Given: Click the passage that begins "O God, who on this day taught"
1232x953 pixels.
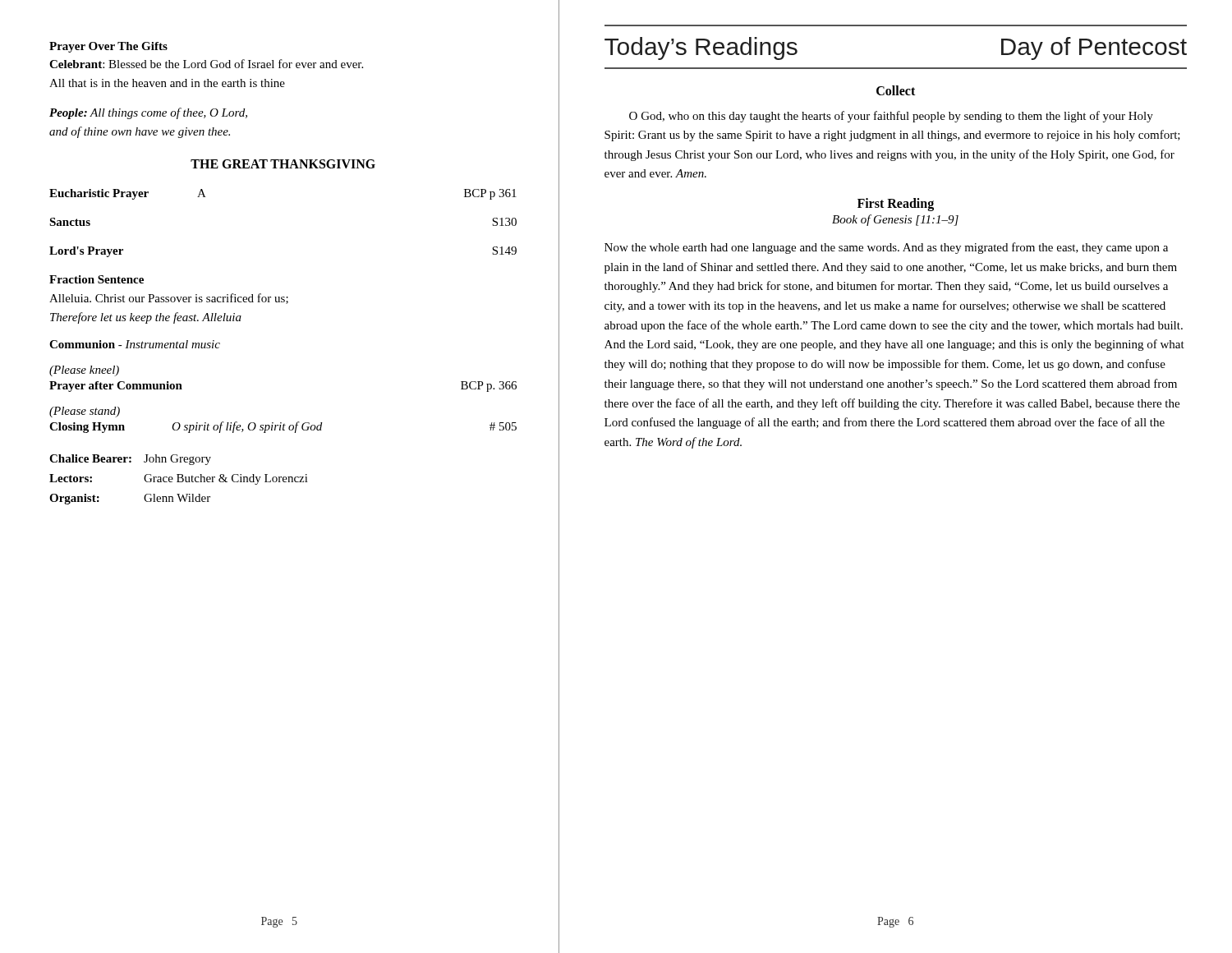Looking at the screenshot, I should coord(895,145).
